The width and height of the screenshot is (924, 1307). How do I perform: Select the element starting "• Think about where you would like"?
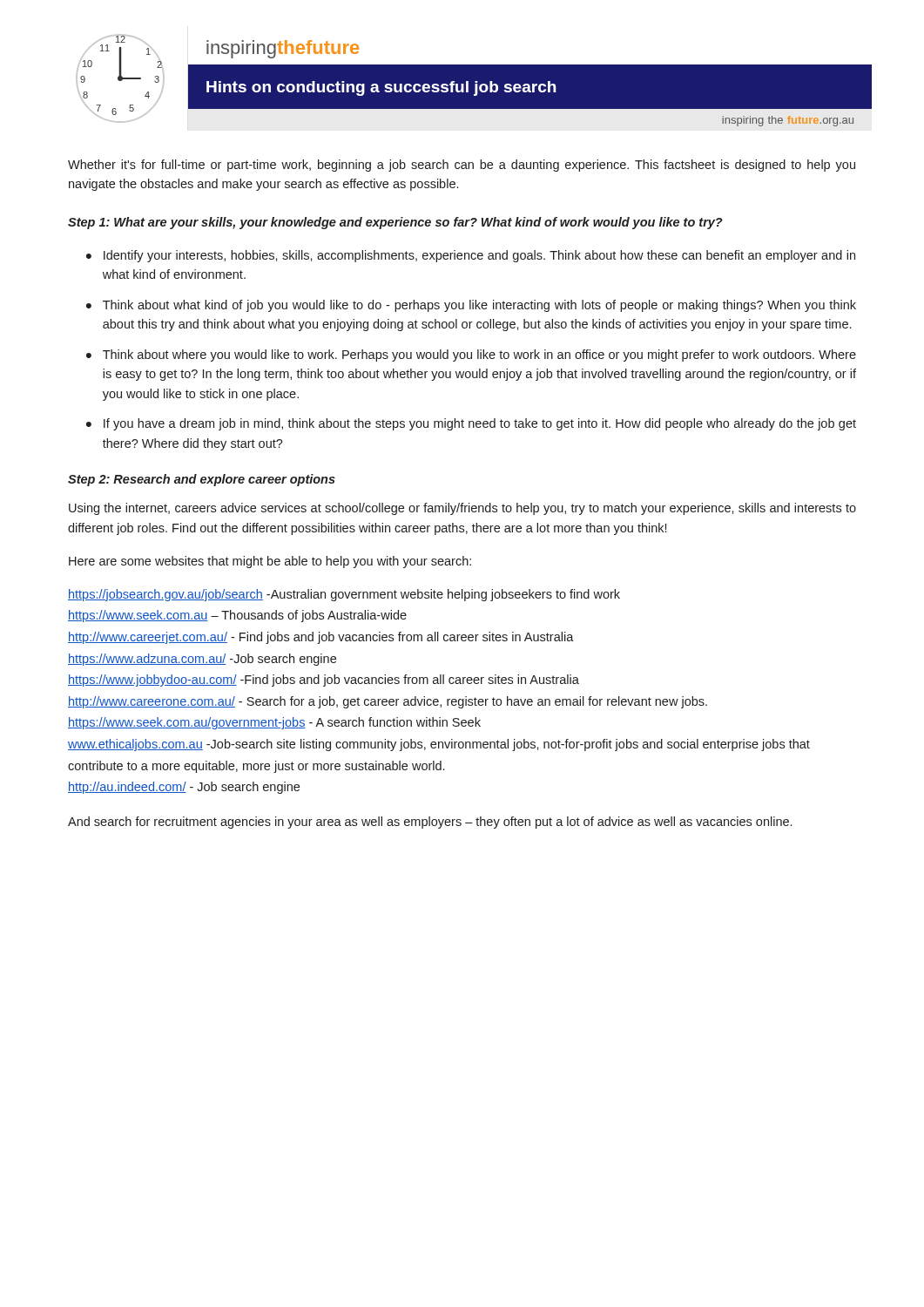(471, 374)
